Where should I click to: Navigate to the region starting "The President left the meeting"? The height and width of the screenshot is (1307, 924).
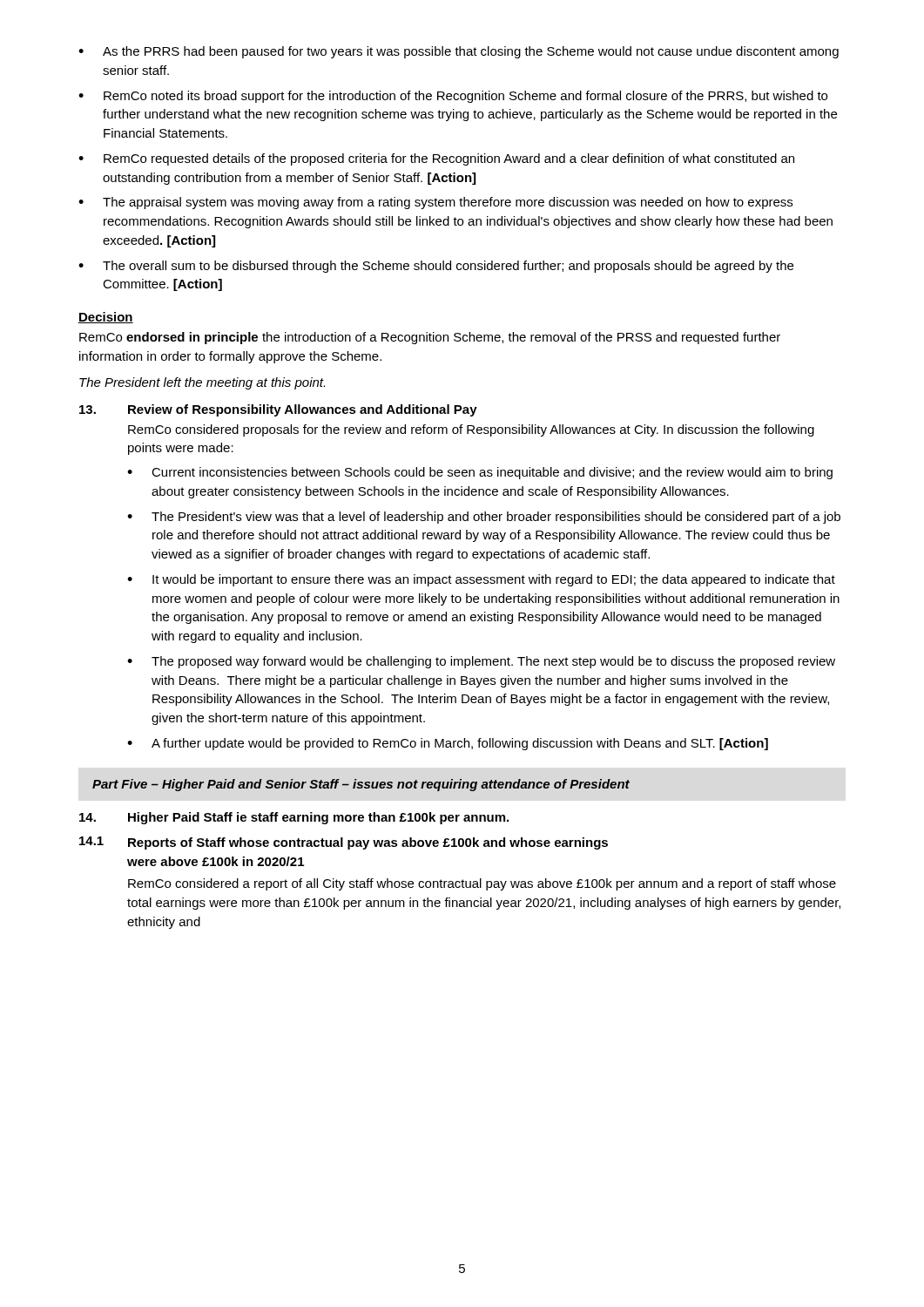tap(203, 382)
